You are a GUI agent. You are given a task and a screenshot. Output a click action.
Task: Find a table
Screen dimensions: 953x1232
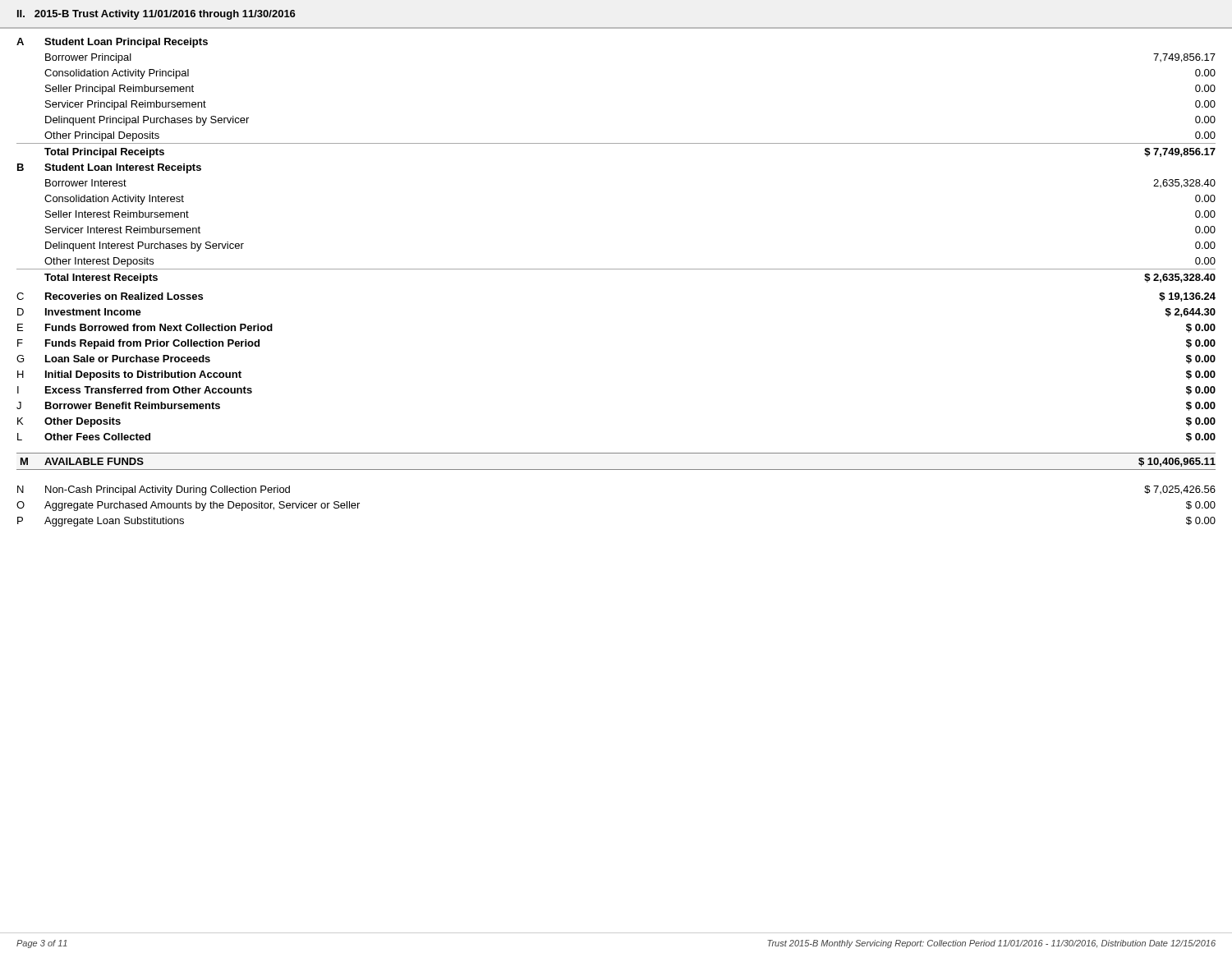(x=616, y=279)
